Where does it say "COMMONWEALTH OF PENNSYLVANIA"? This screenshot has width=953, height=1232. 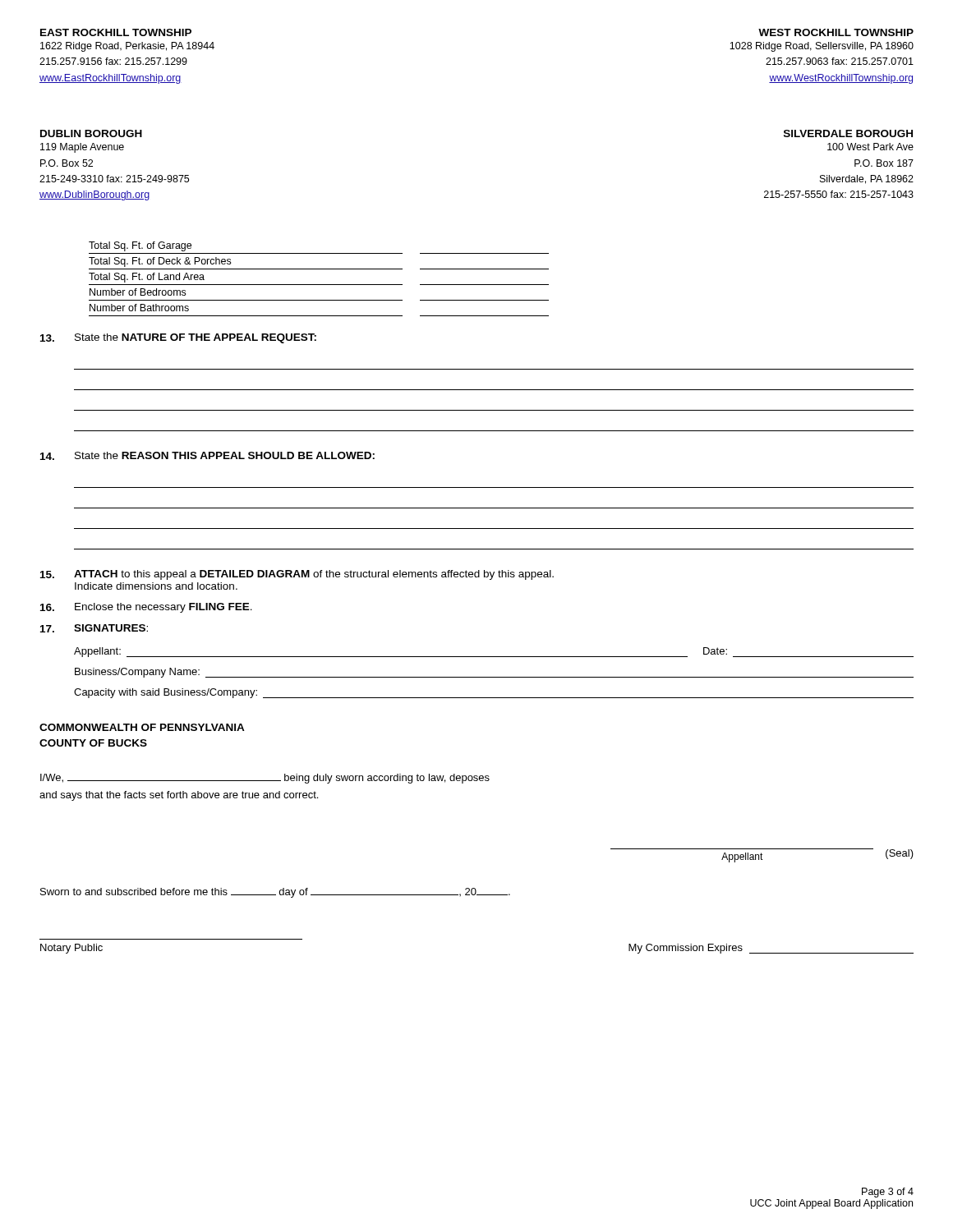pos(142,727)
